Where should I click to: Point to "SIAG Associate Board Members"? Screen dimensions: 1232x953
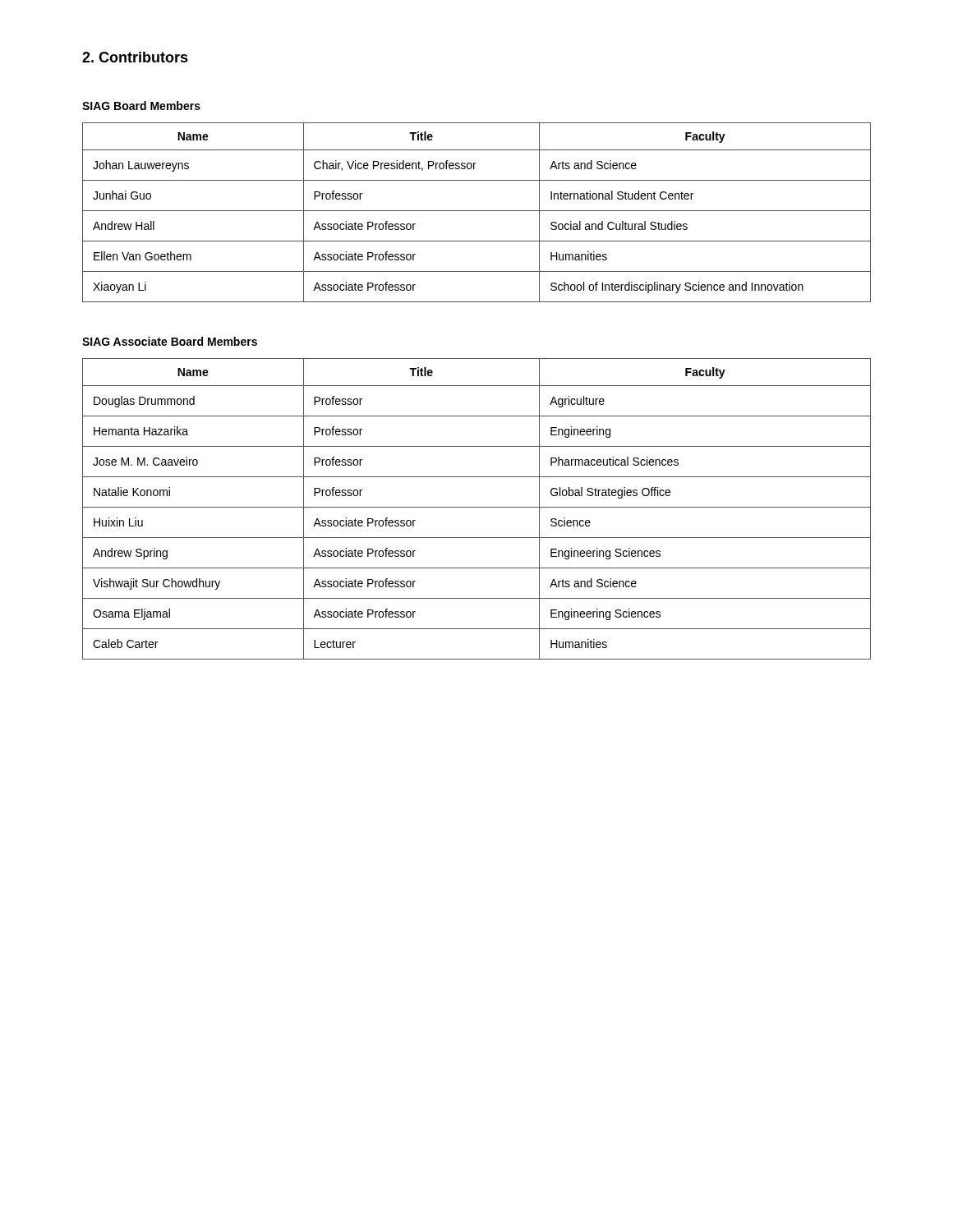[x=170, y=342]
